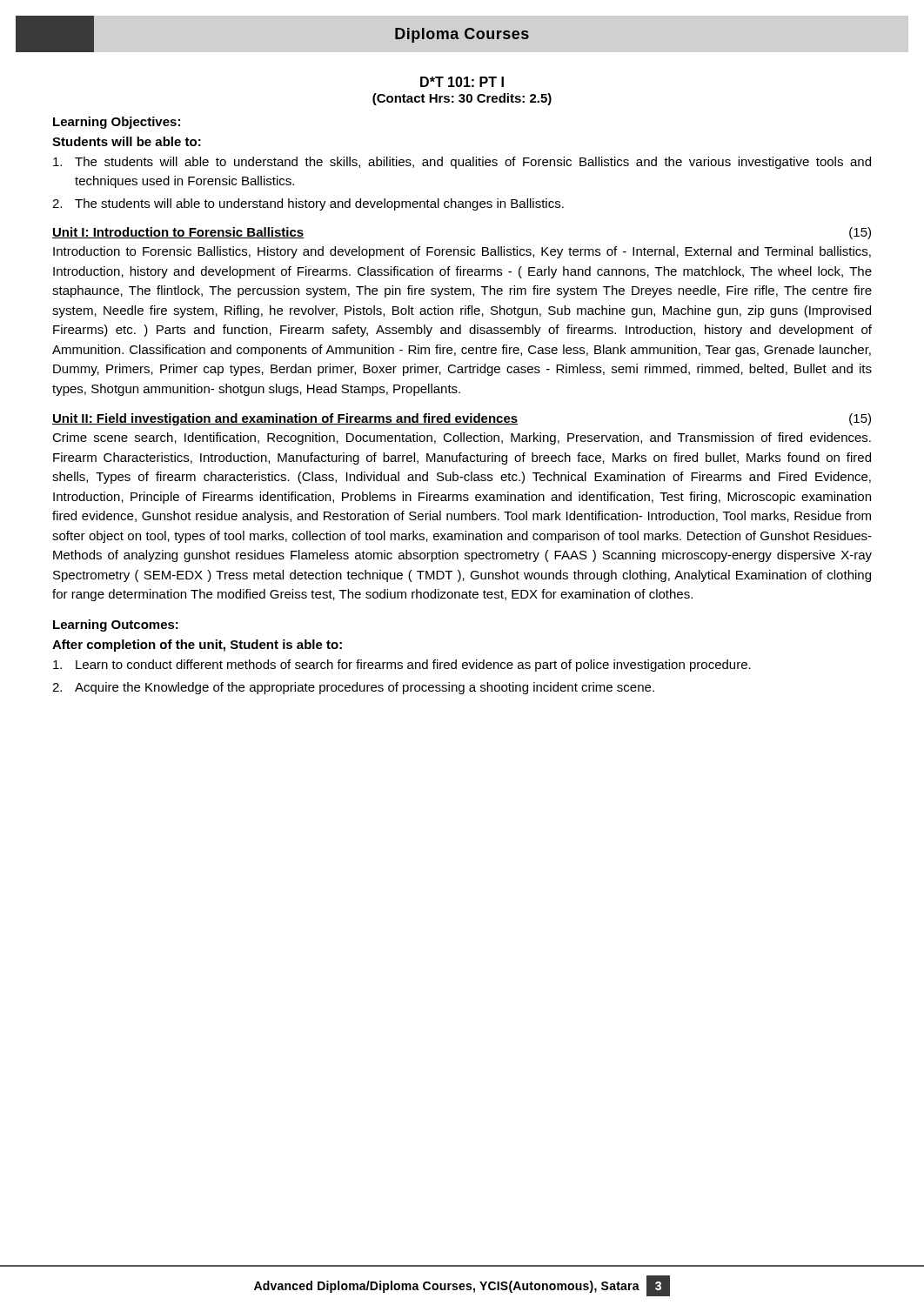
Task: Find the region starting "Learning Objectives:"
Action: (x=117, y=121)
